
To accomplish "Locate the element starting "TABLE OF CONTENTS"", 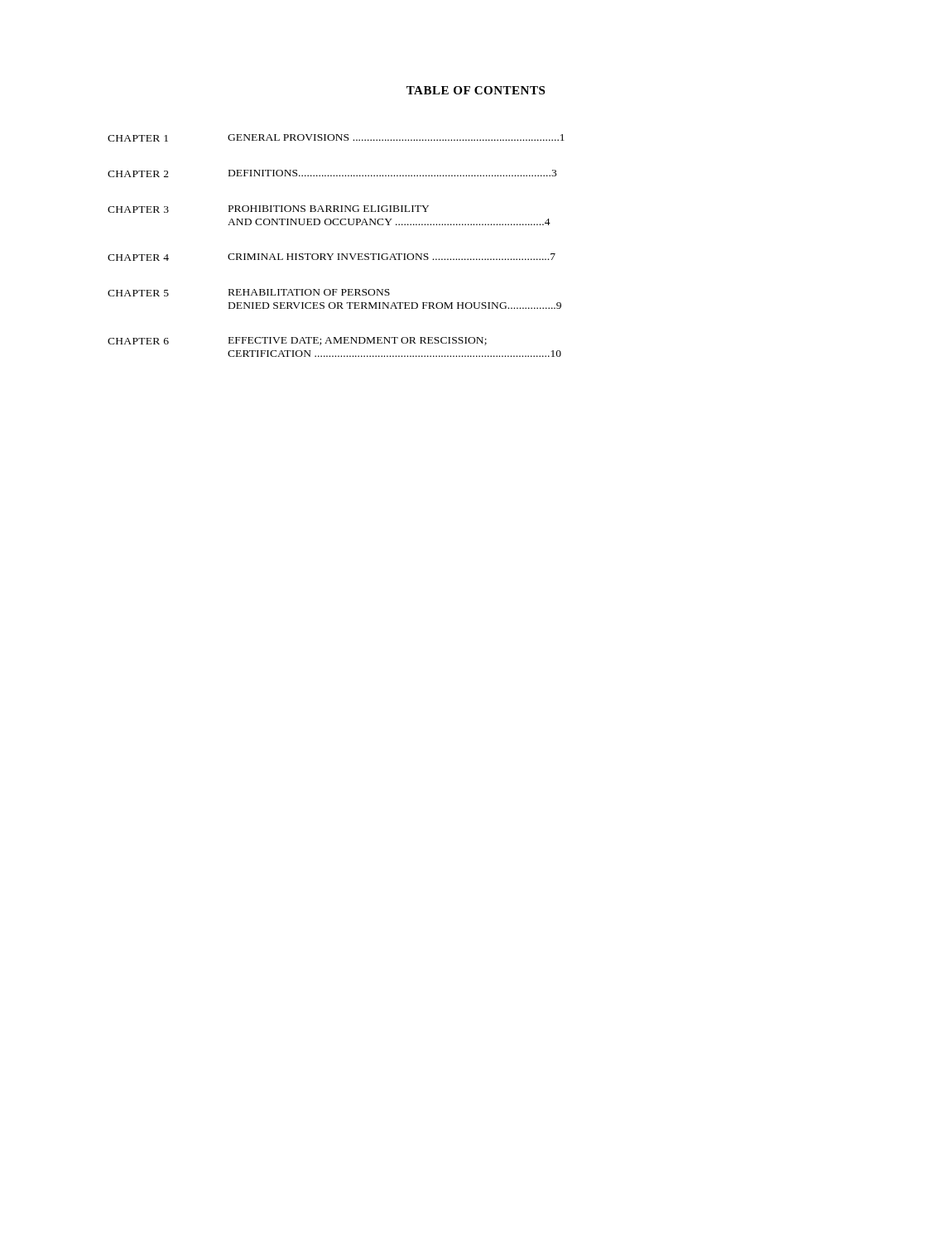I will coord(476,90).
